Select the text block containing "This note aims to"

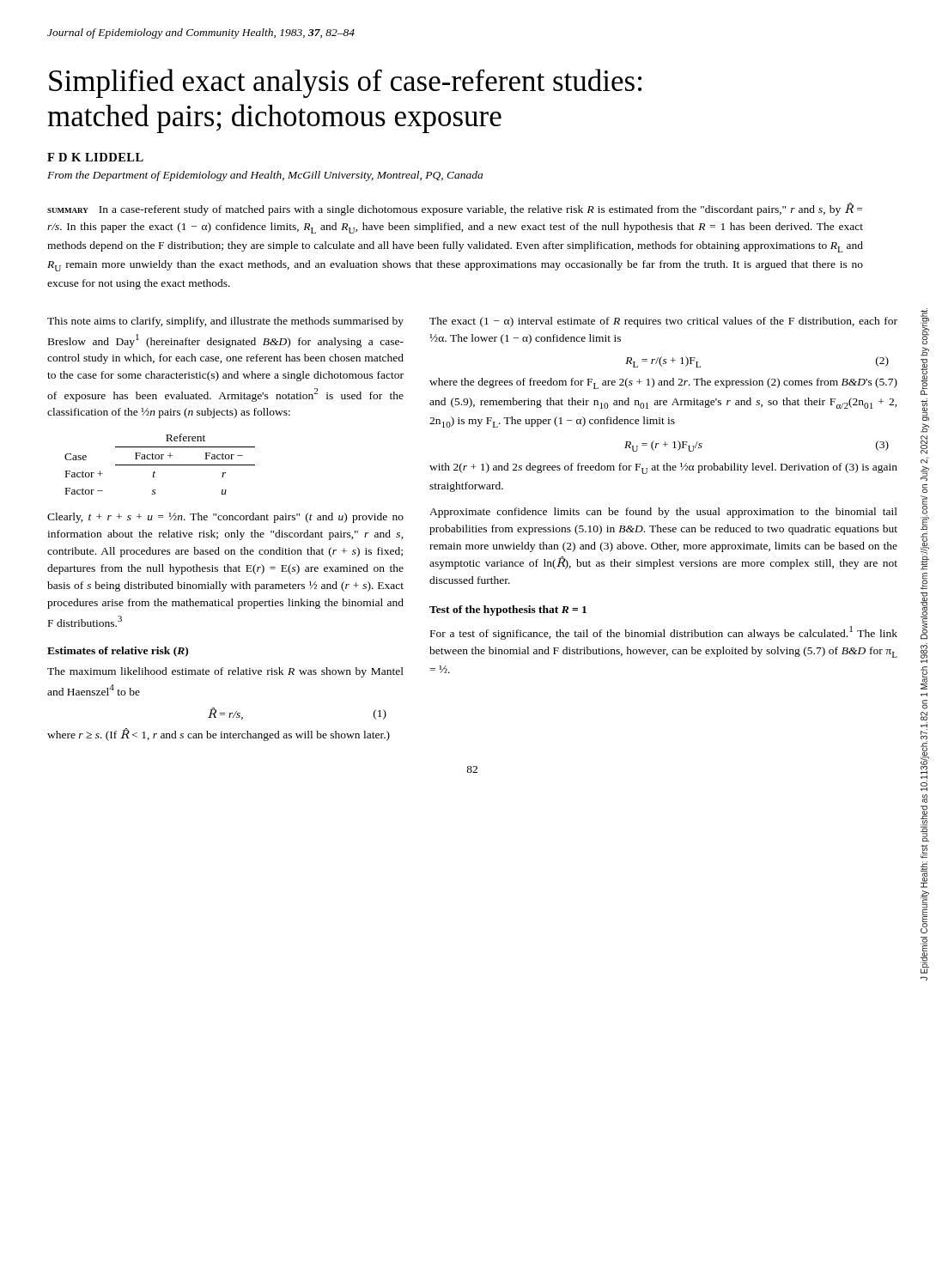point(225,366)
